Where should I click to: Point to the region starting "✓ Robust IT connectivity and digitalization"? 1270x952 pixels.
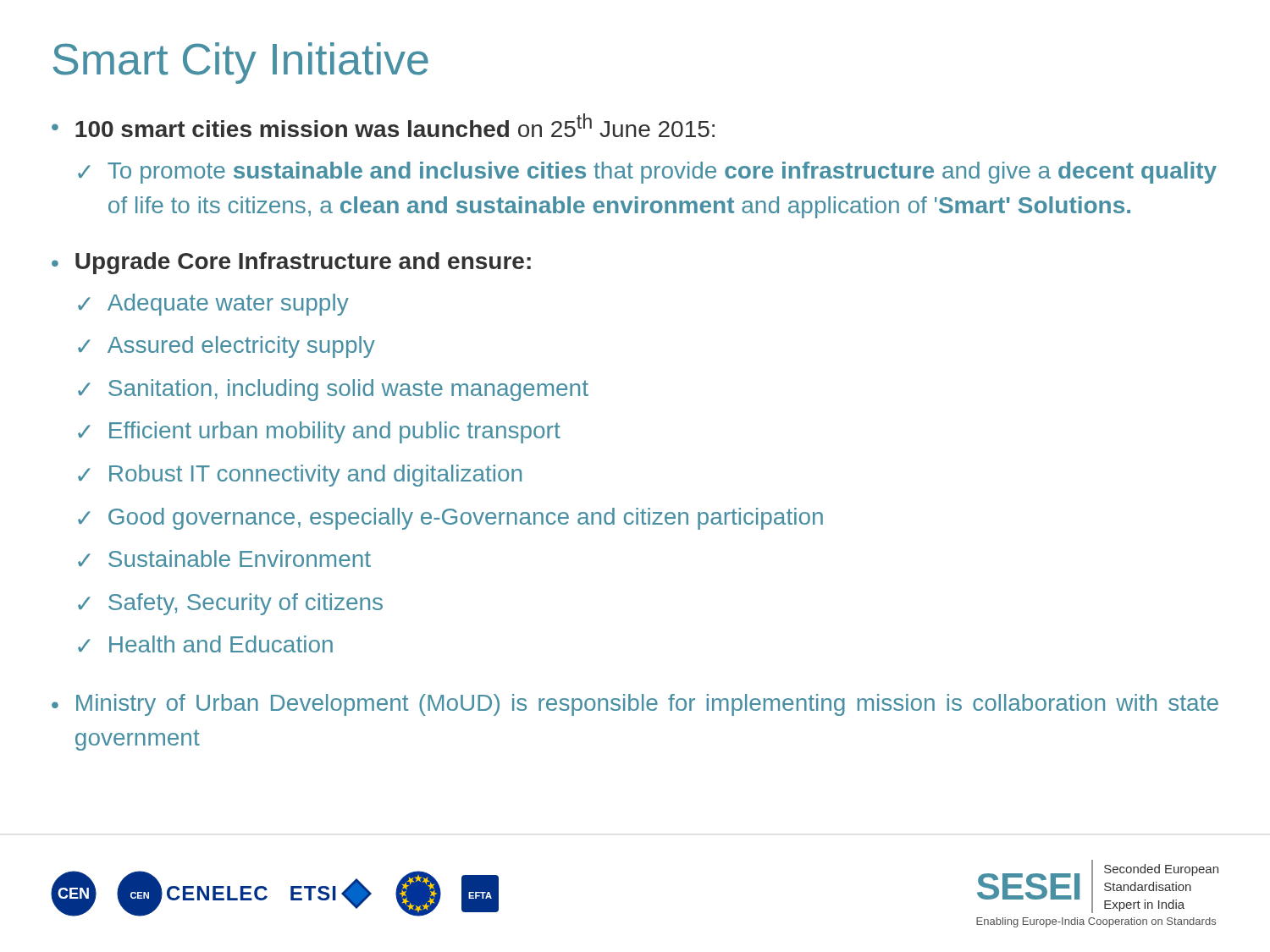click(299, 475)
